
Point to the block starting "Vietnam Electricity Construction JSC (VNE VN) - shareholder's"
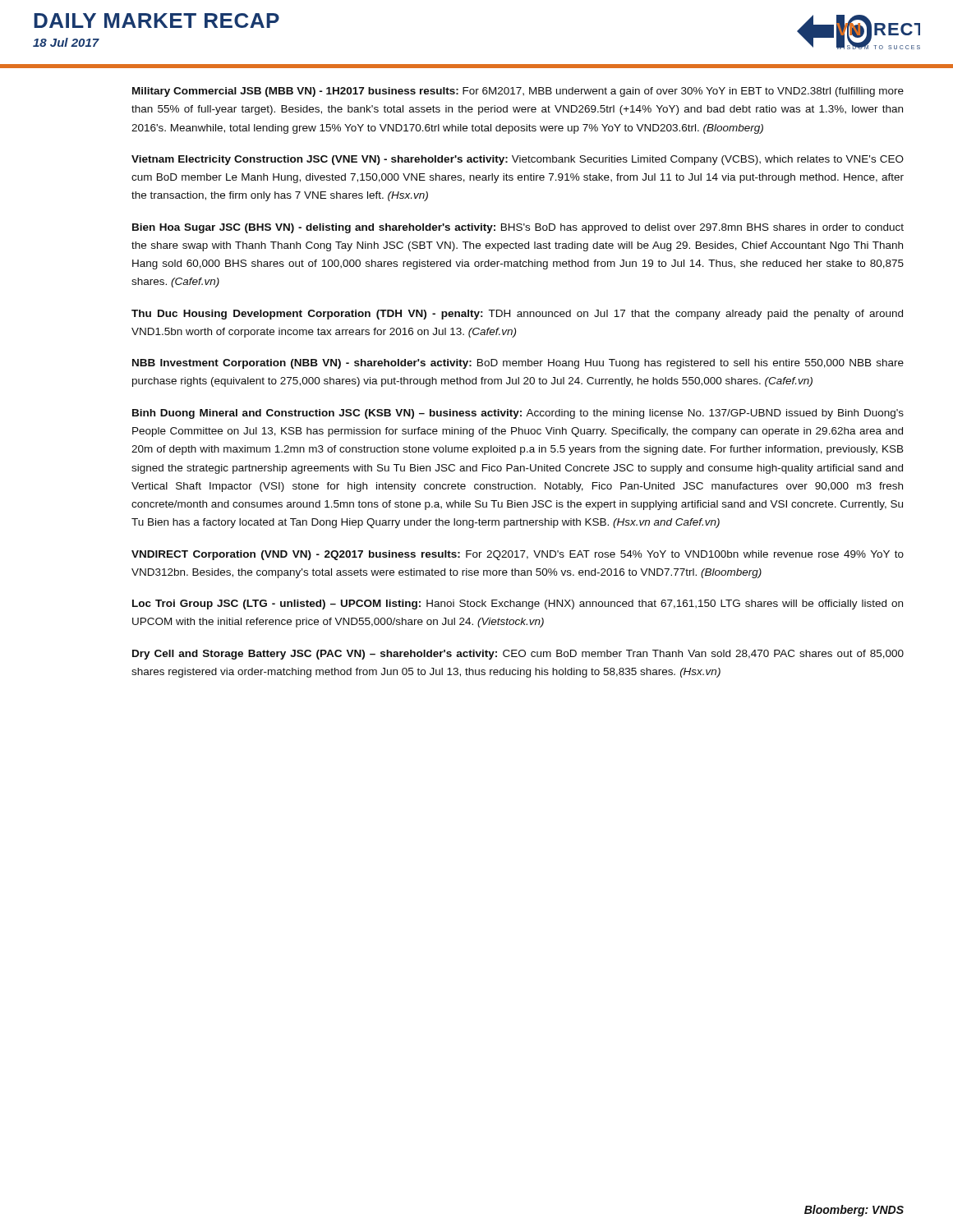[518, 177]
